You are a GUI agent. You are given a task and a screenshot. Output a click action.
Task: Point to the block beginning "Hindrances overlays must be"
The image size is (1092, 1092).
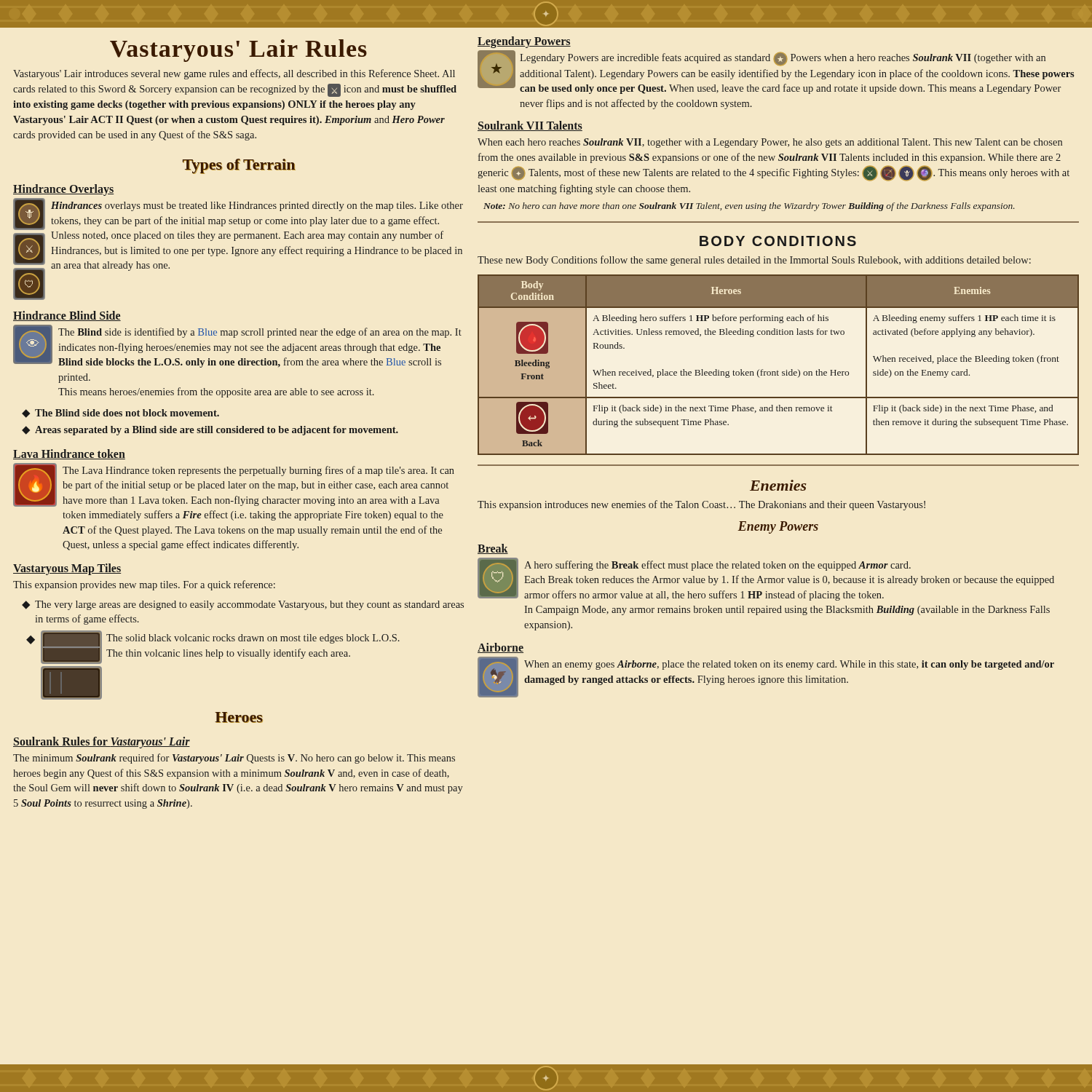(x=257, y=235)
